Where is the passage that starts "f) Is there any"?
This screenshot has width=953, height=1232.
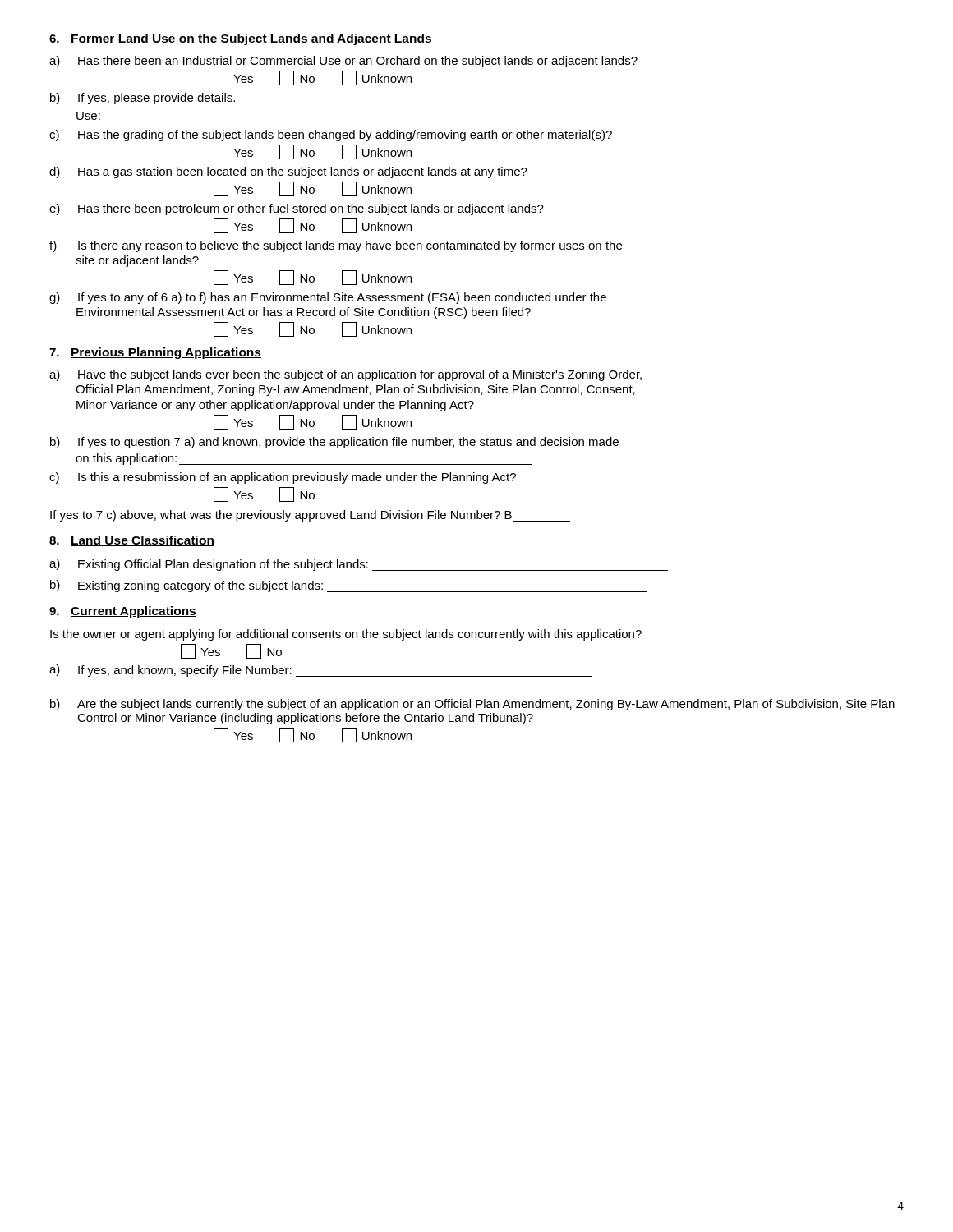[x=336, y=246]
